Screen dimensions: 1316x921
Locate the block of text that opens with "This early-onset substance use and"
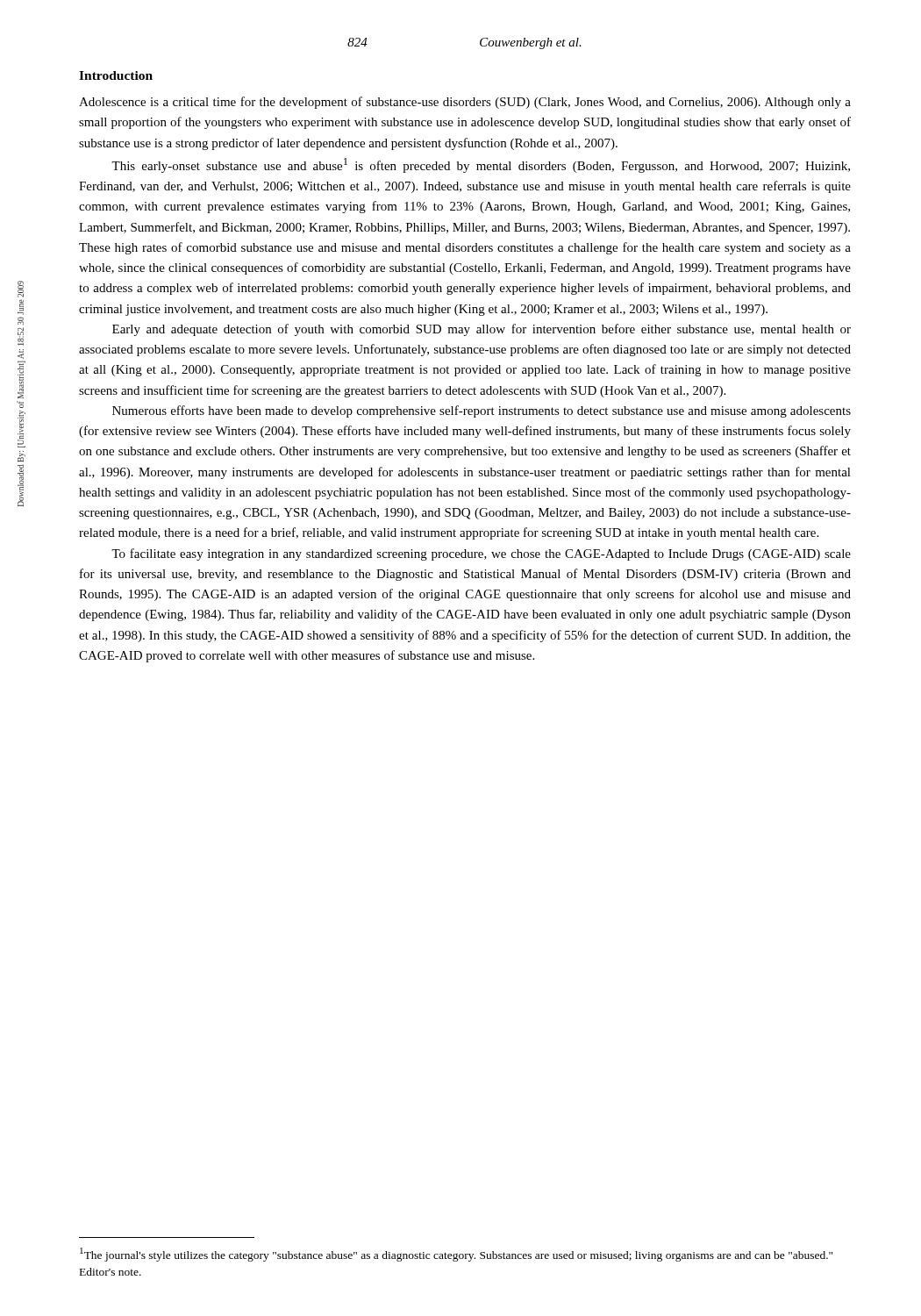click(465, 236)
